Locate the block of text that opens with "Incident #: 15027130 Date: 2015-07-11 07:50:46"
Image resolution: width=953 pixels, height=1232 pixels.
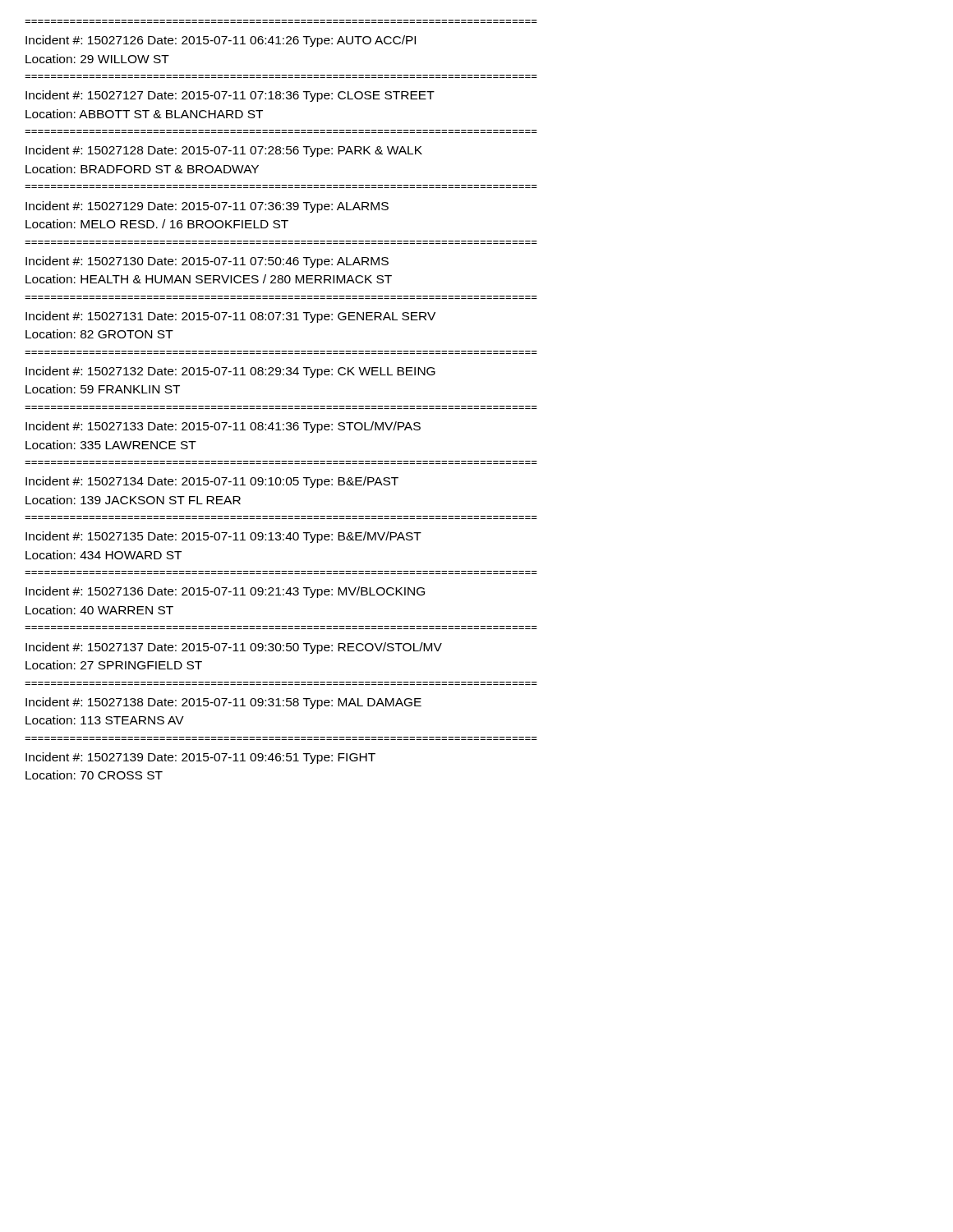[x=208, y=270]
